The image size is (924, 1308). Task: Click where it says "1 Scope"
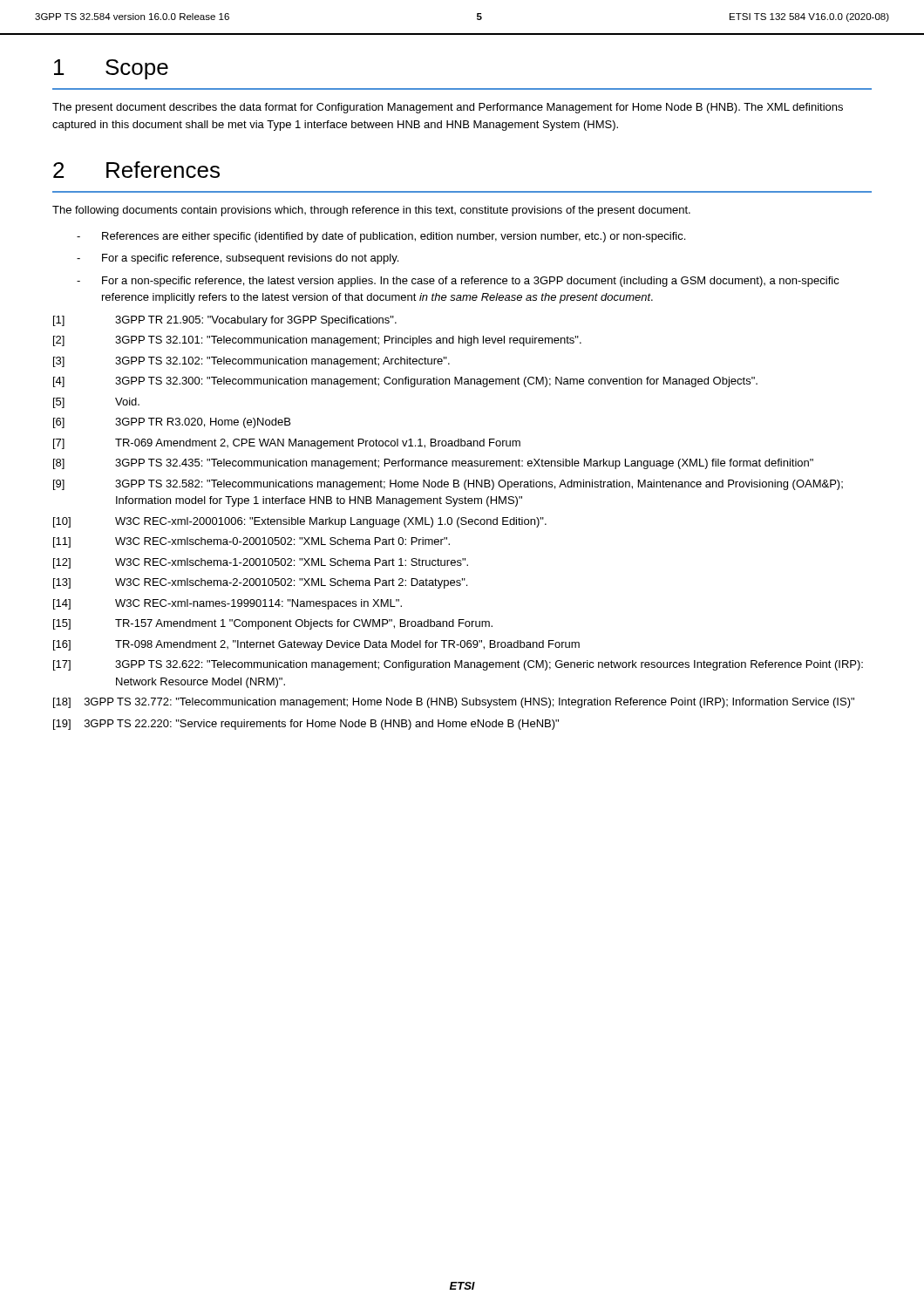[x=111, y=68]
